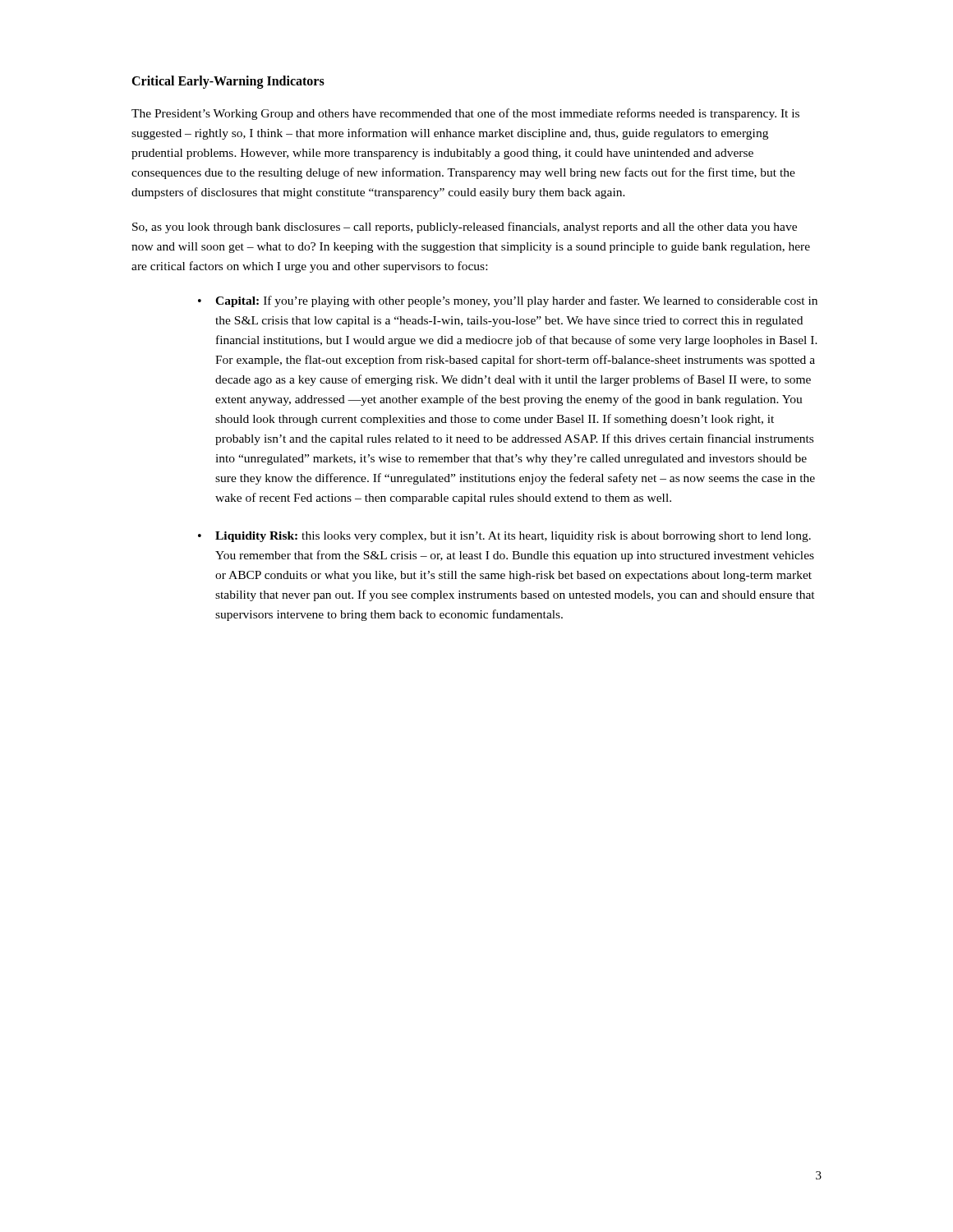The width and height of the screenshot is (953, 1232).
Task: Click on the block starting "Critical Early-Warning Indicators"
Action: point(228,81)
